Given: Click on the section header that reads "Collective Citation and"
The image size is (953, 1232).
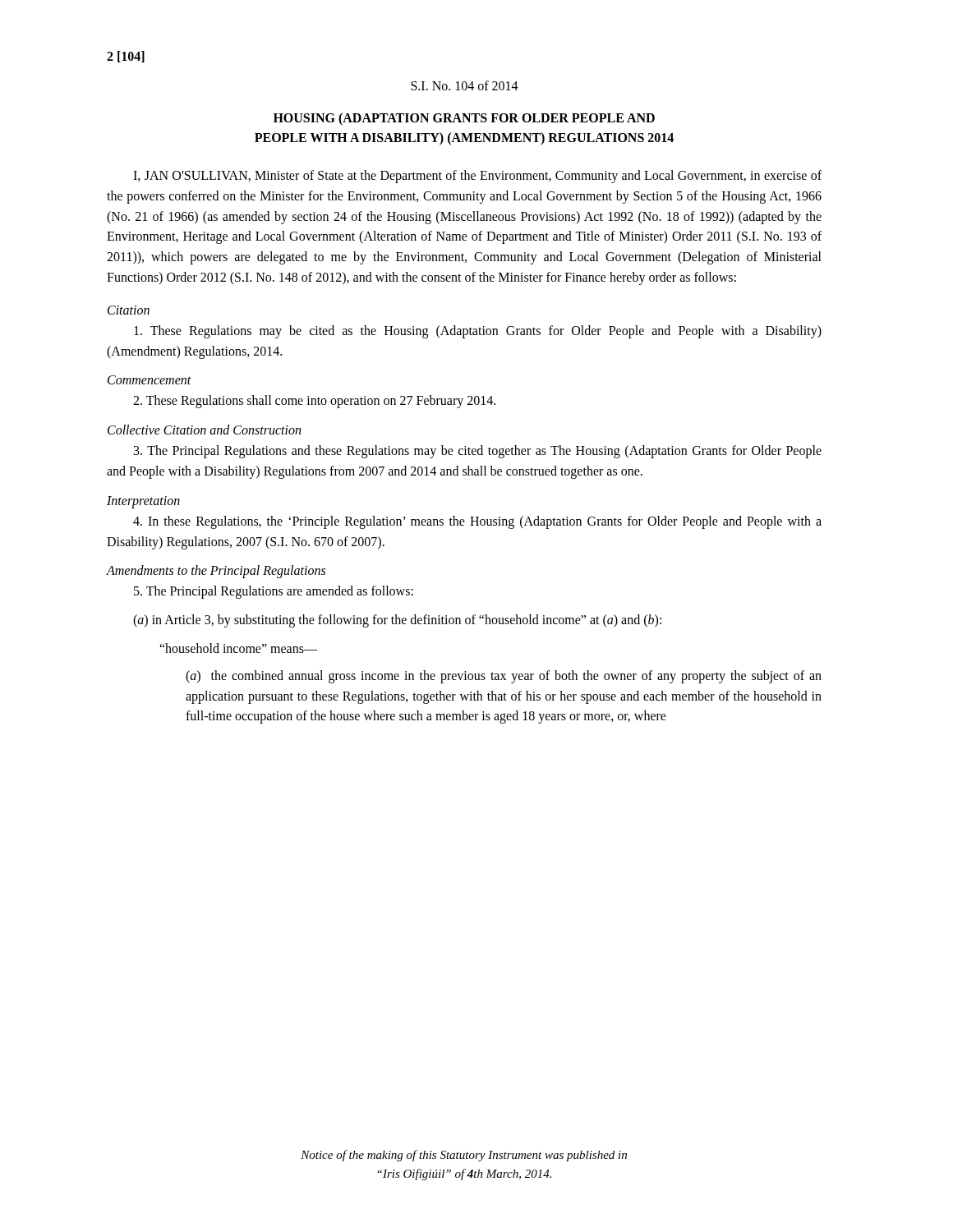Looking at the screenshot, I should pyautogui.click(x=204, y=430).
